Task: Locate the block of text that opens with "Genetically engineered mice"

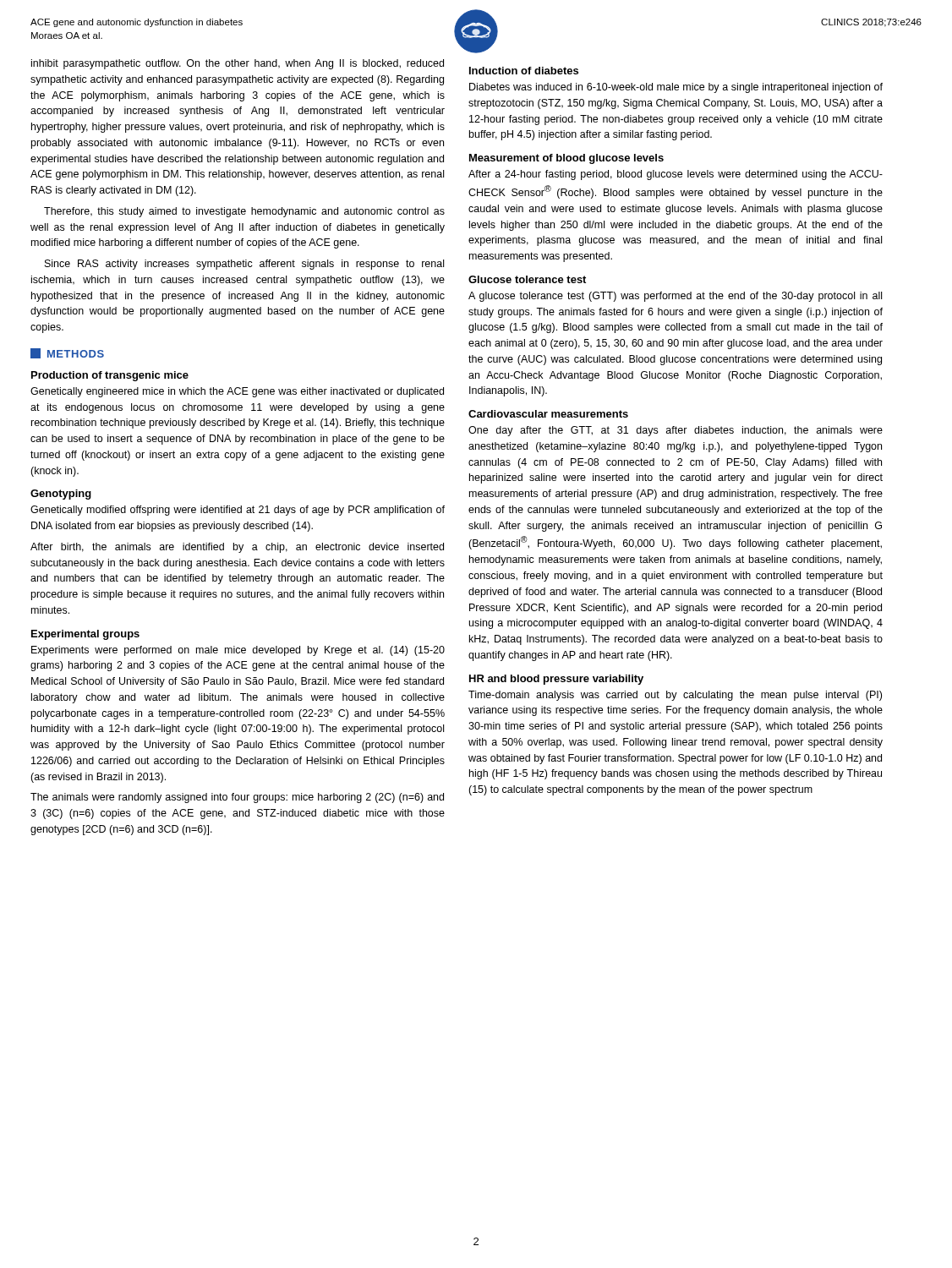Action: [238, 431]
